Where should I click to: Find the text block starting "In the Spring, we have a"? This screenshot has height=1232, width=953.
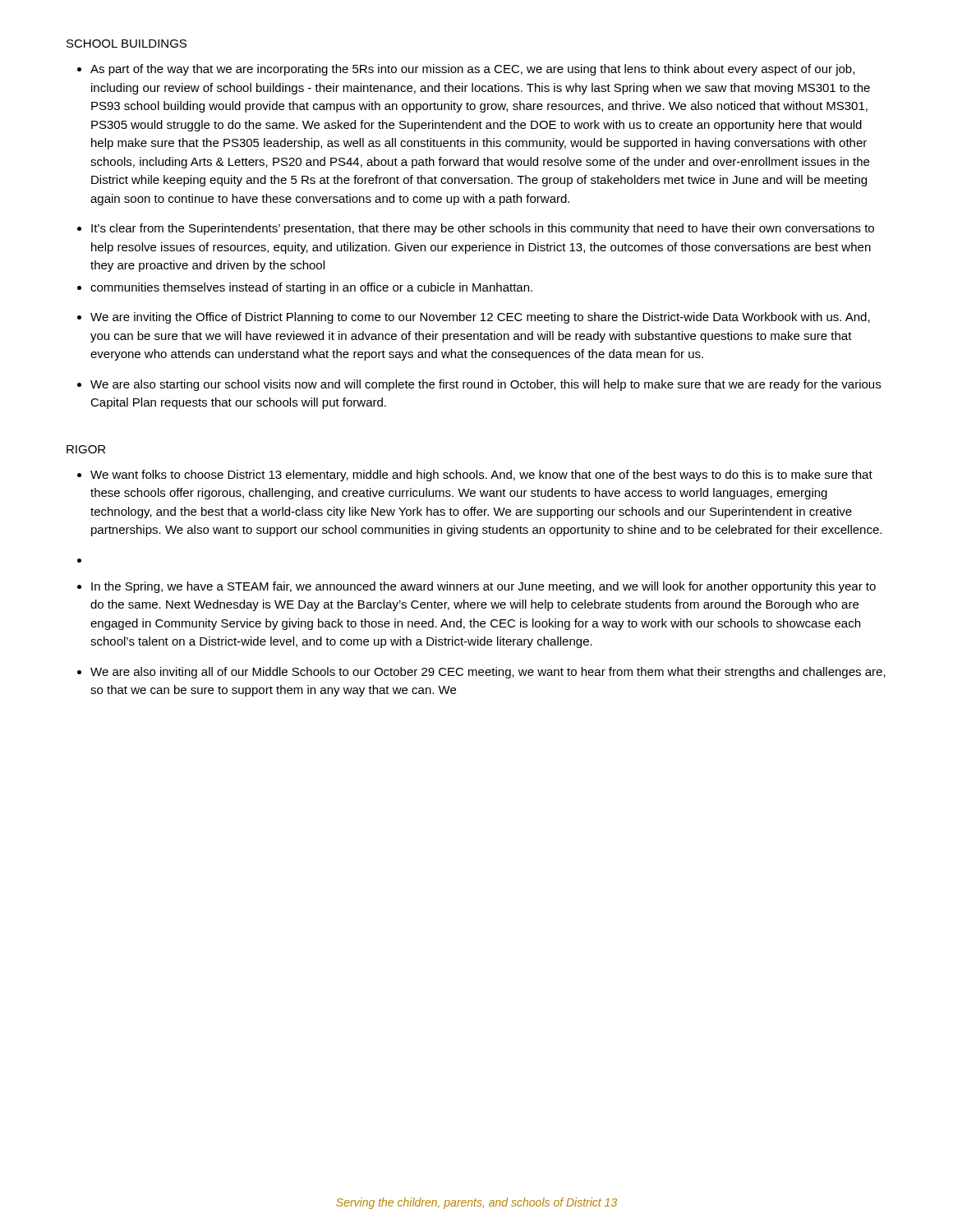point(483,613)
